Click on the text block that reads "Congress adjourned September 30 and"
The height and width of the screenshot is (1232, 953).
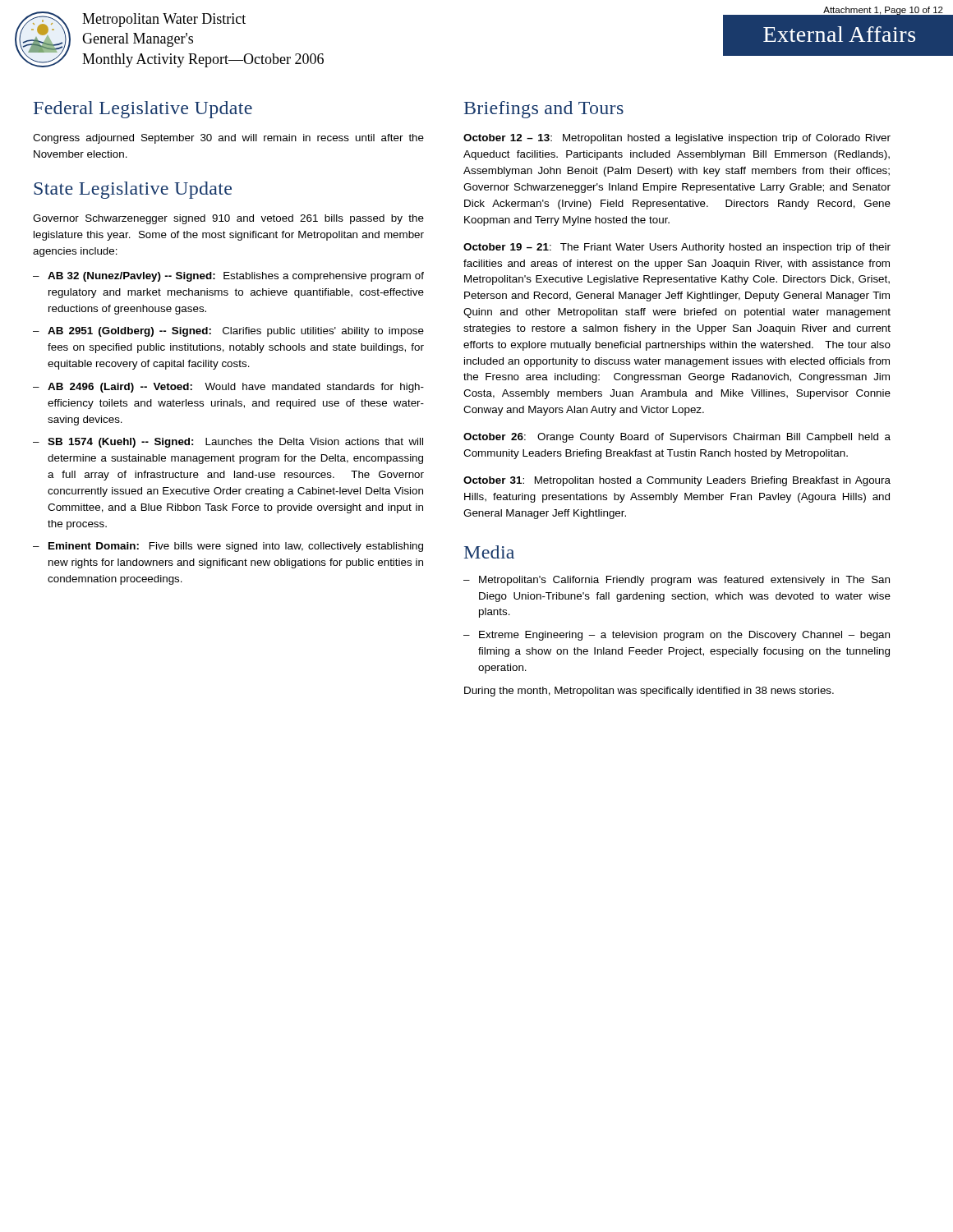coord(228,146)
